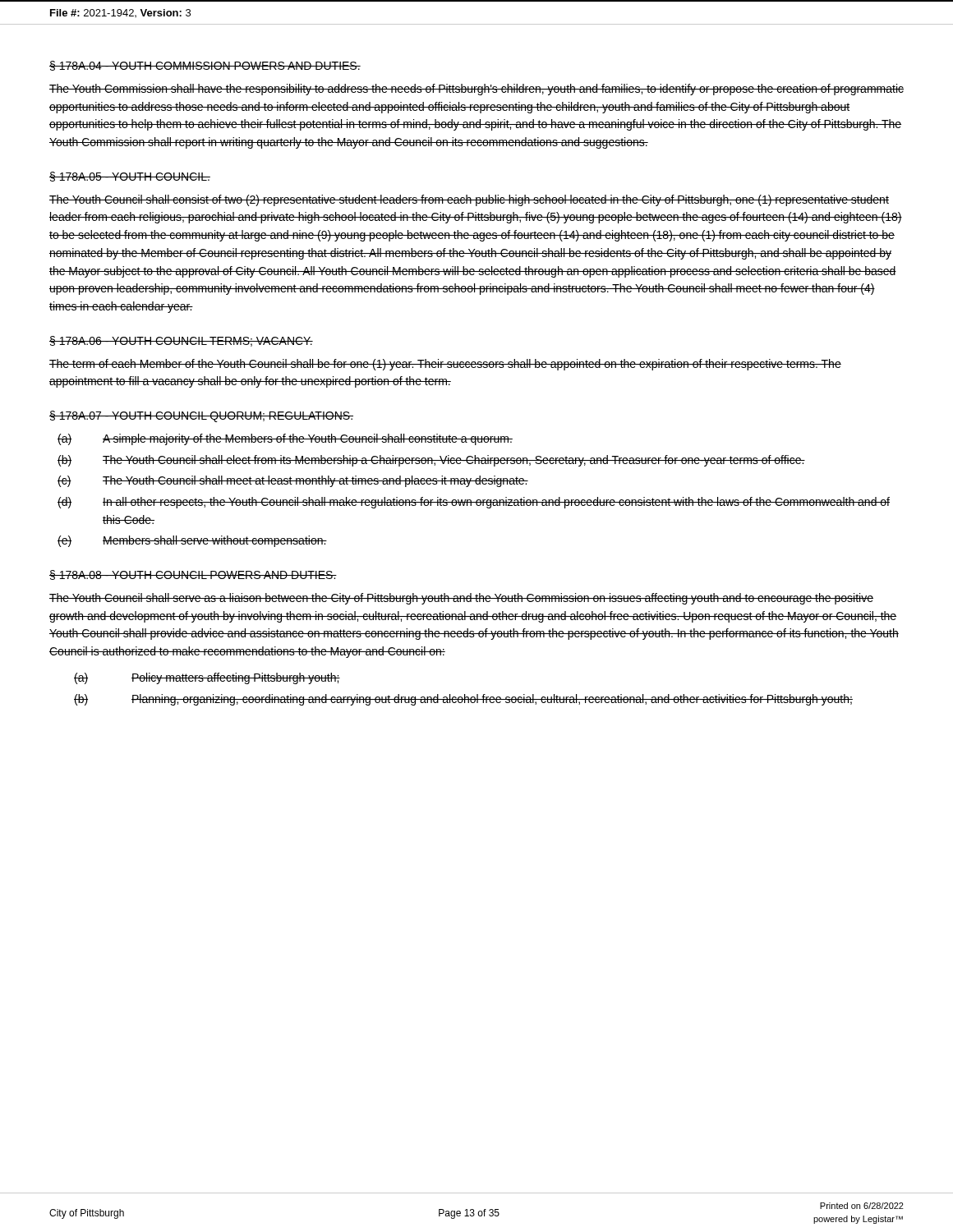Where is the section header that starts "§ 178A.04 - YOUTH"?

coord(205,66)
